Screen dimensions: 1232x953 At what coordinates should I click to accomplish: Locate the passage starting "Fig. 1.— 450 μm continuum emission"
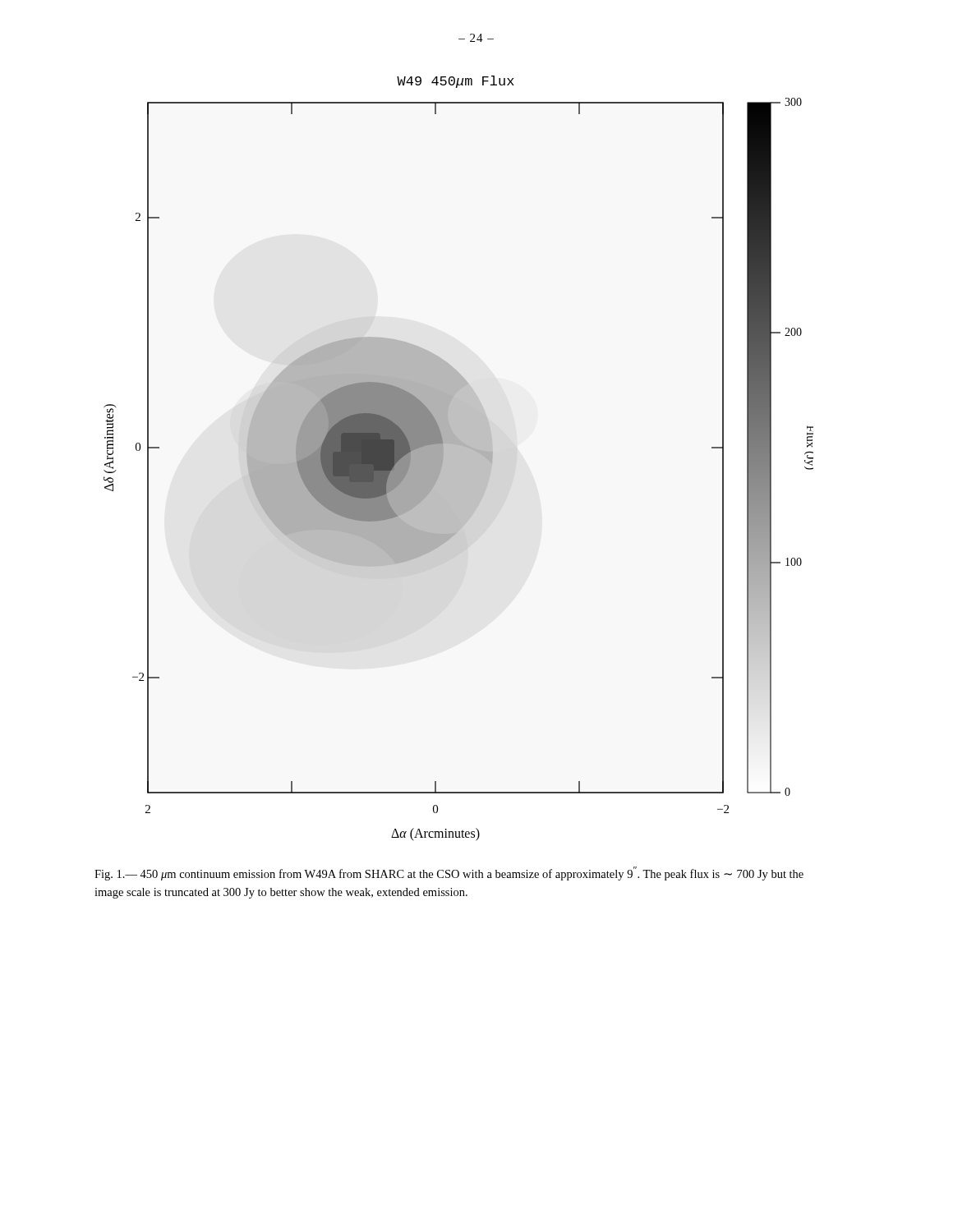[x=449, y=881]
